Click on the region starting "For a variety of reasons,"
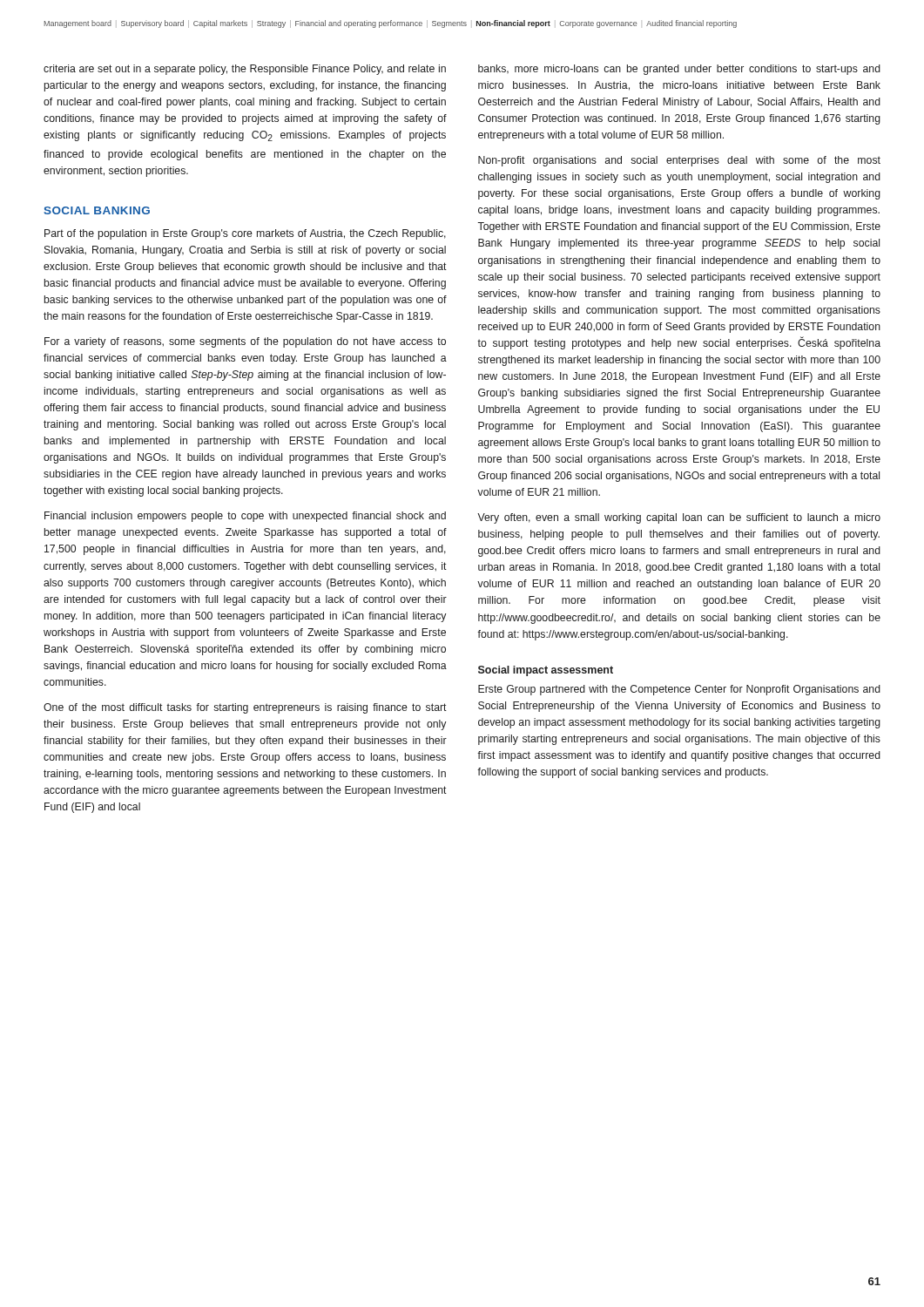924x1307 pixels. (x=245, y=417)
